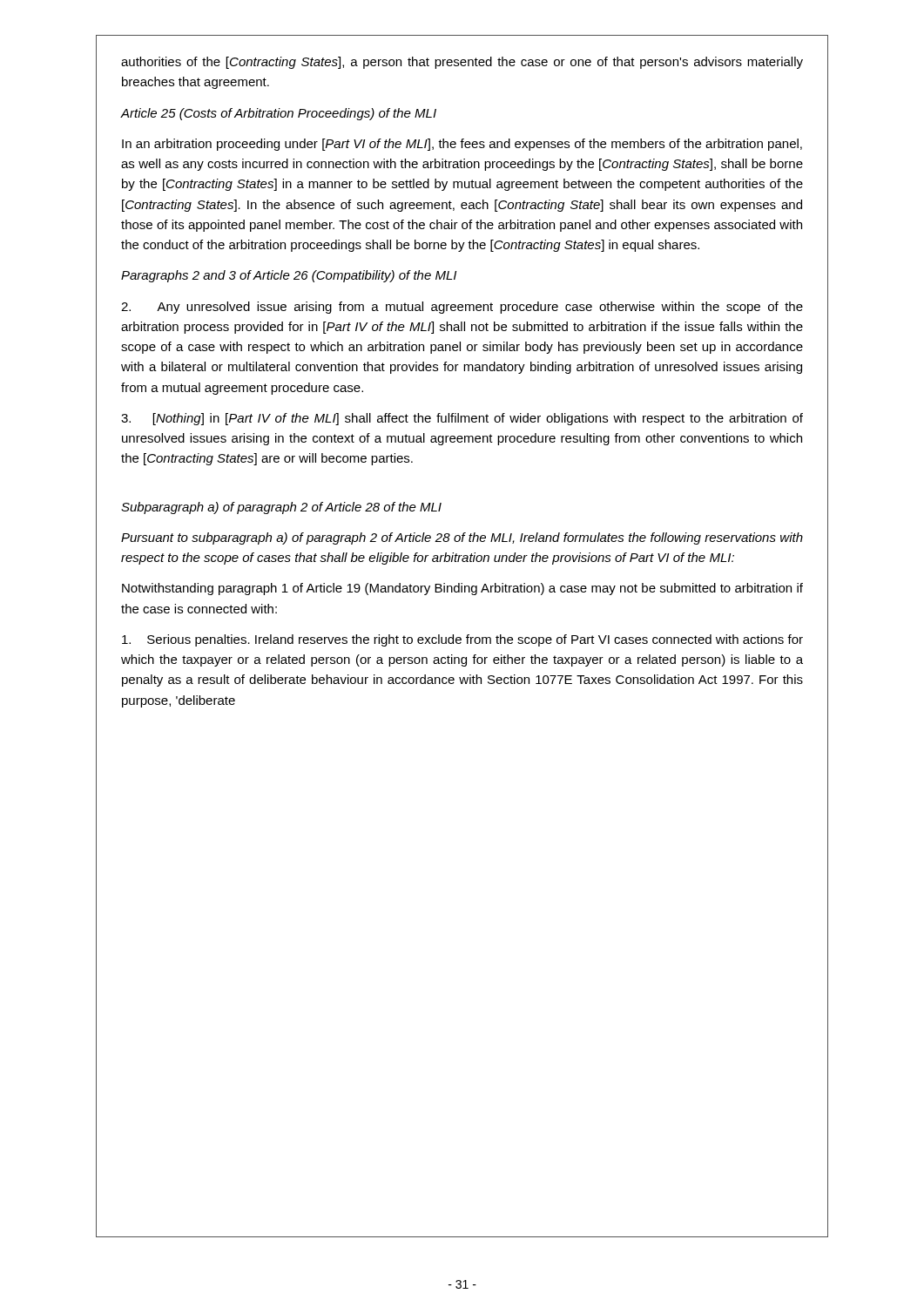Viewport: 924px width, 1307px height.
Task: Find the section header that reads "Paragraphs 2 and 3 of"
Action: point(289,275)
